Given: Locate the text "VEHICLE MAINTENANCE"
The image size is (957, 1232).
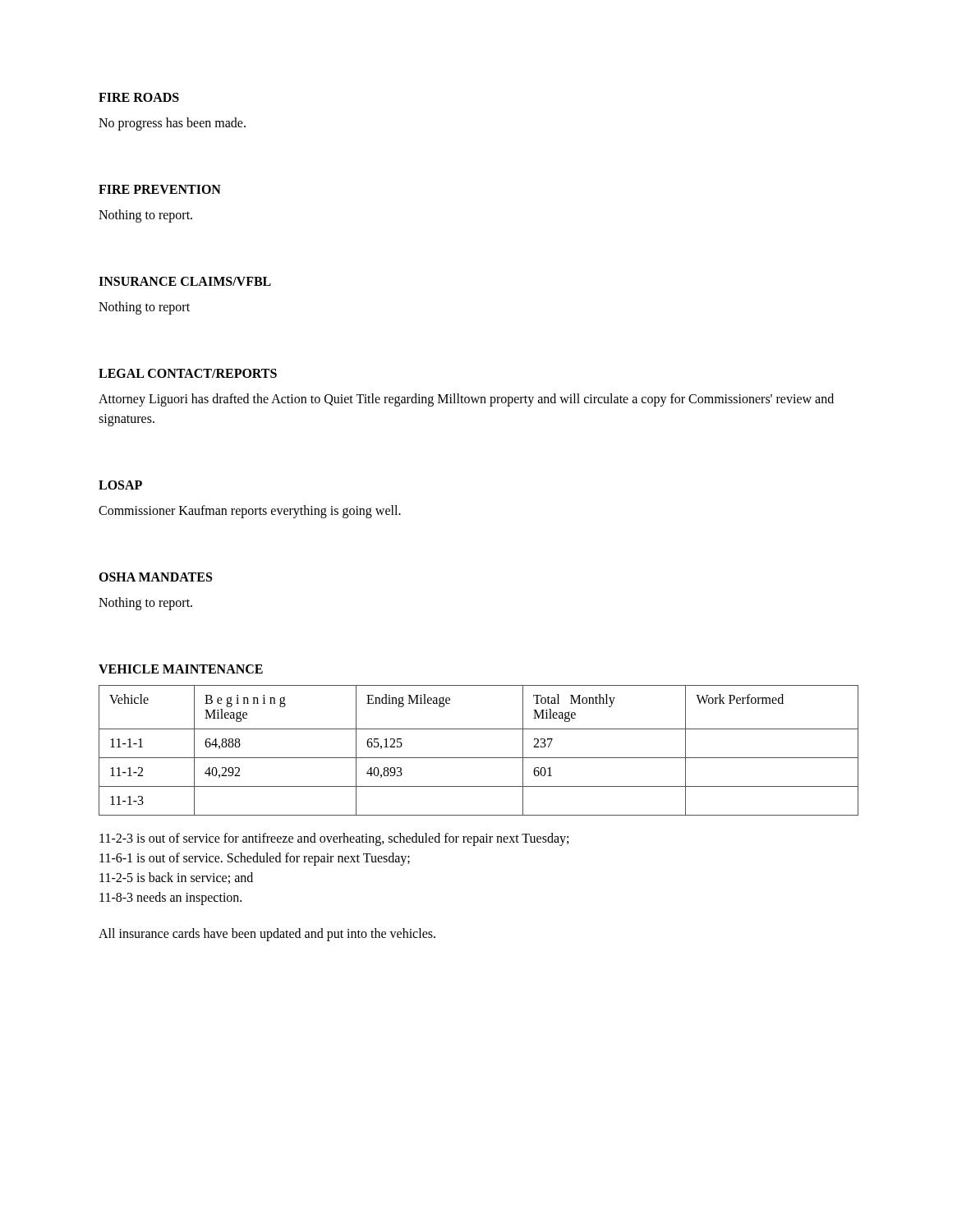Looking at the screenshot, I should [181, 669].
